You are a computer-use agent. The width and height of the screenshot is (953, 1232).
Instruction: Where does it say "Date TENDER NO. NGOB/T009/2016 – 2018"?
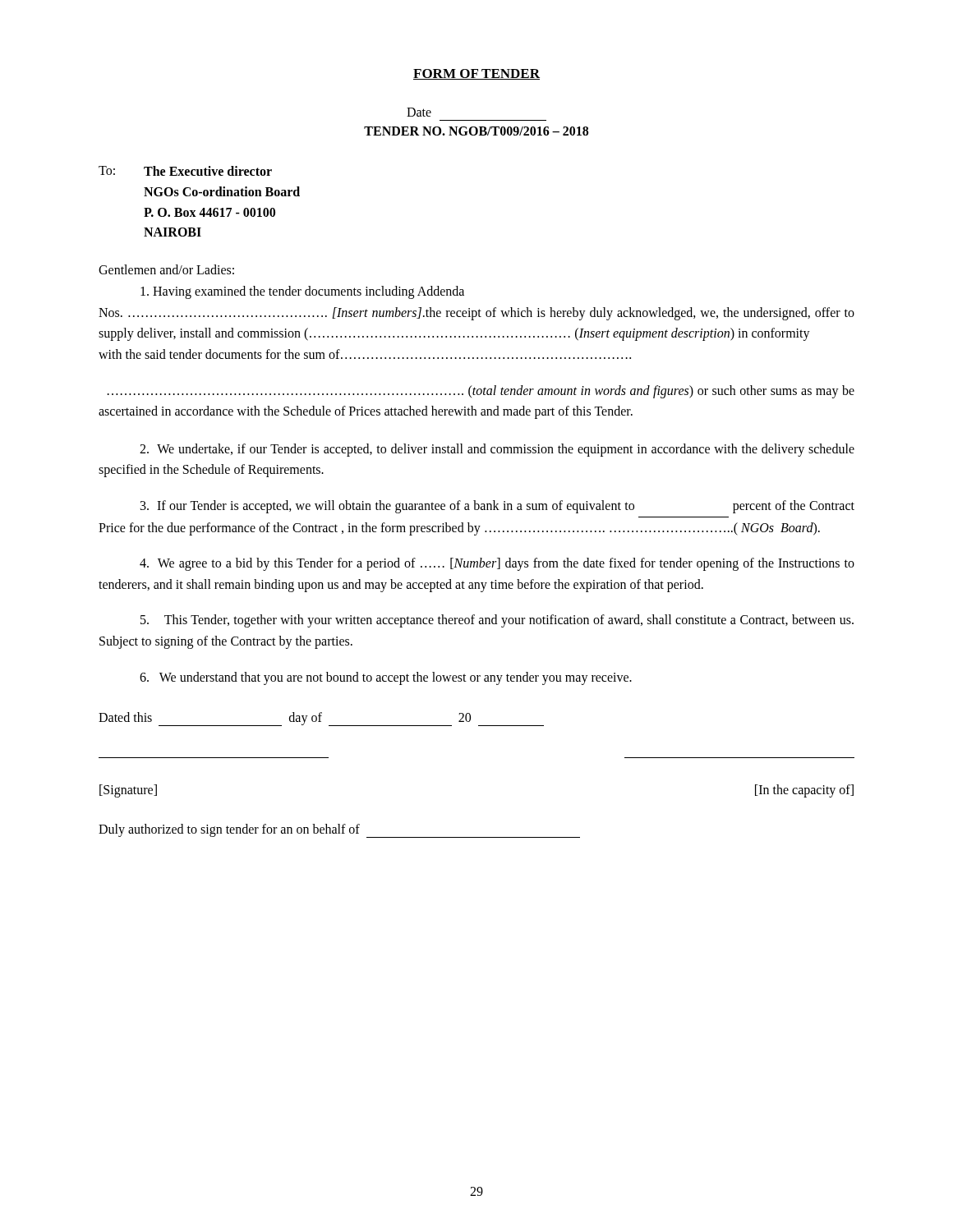[476, 122]
